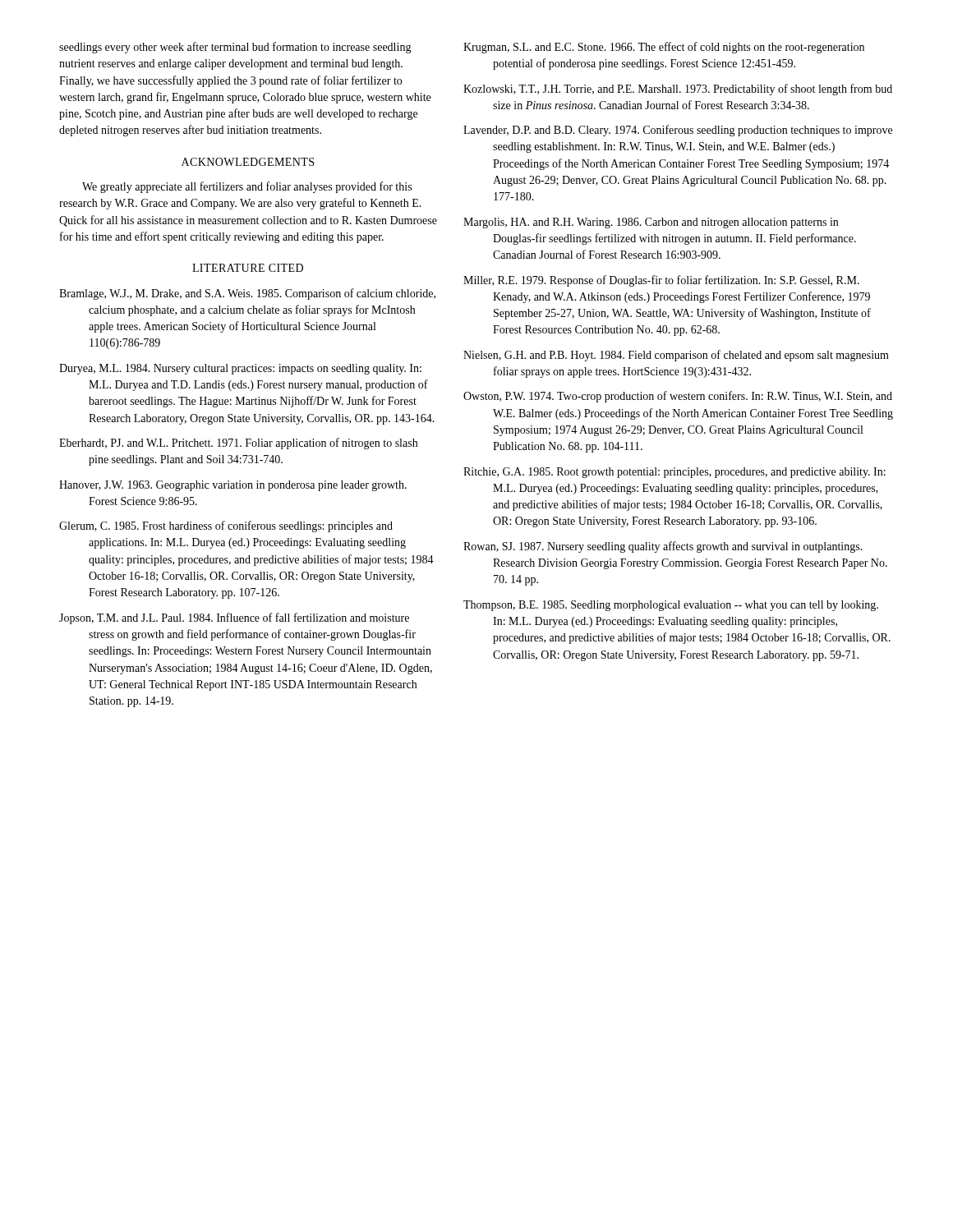Find the text block with the text "We greatly appreciate"
The image size is (953, 1232).
click(248, 212)
